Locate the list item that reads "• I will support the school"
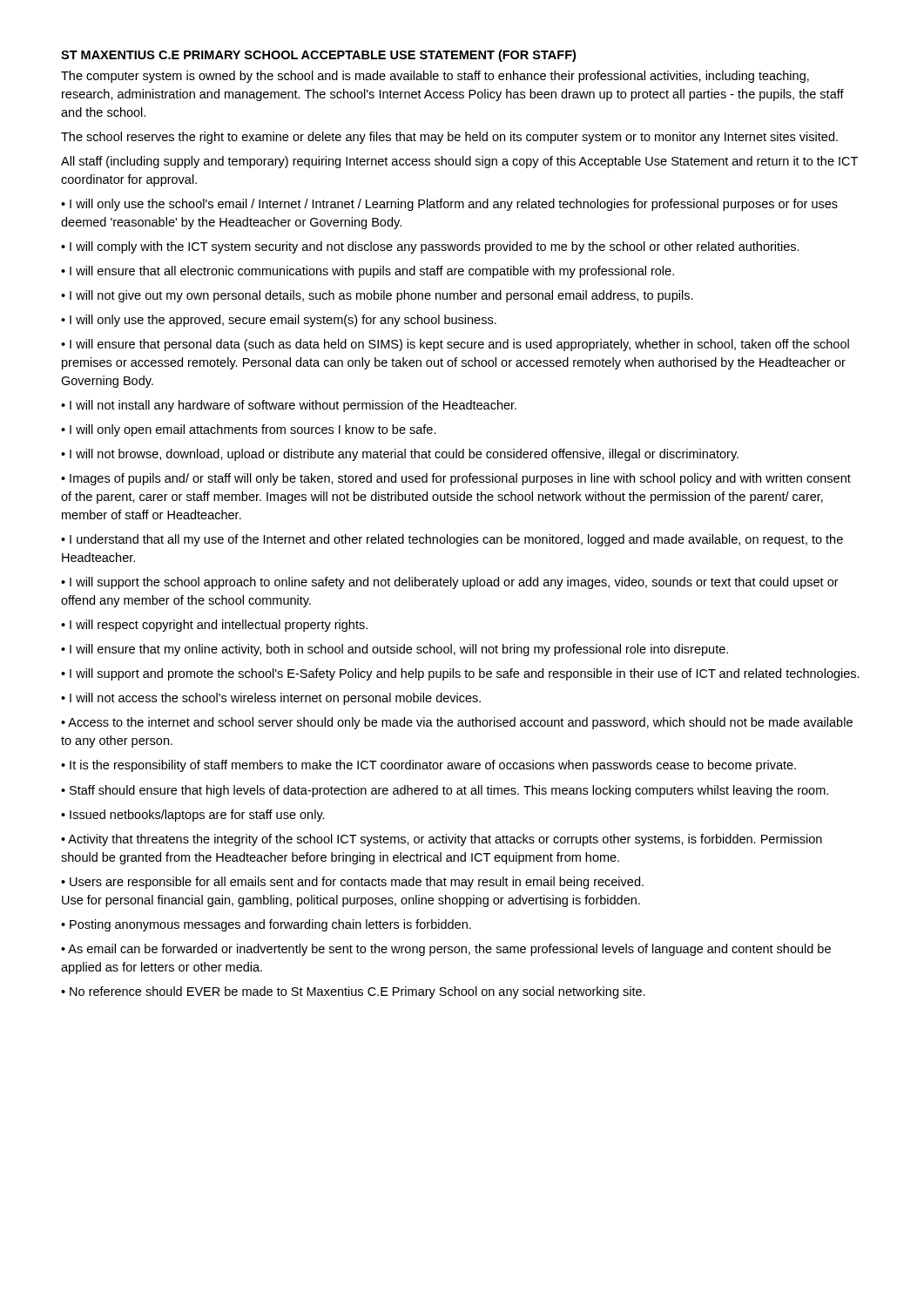Viewport: 924px width, 1307px height. (x=450, y=591)
